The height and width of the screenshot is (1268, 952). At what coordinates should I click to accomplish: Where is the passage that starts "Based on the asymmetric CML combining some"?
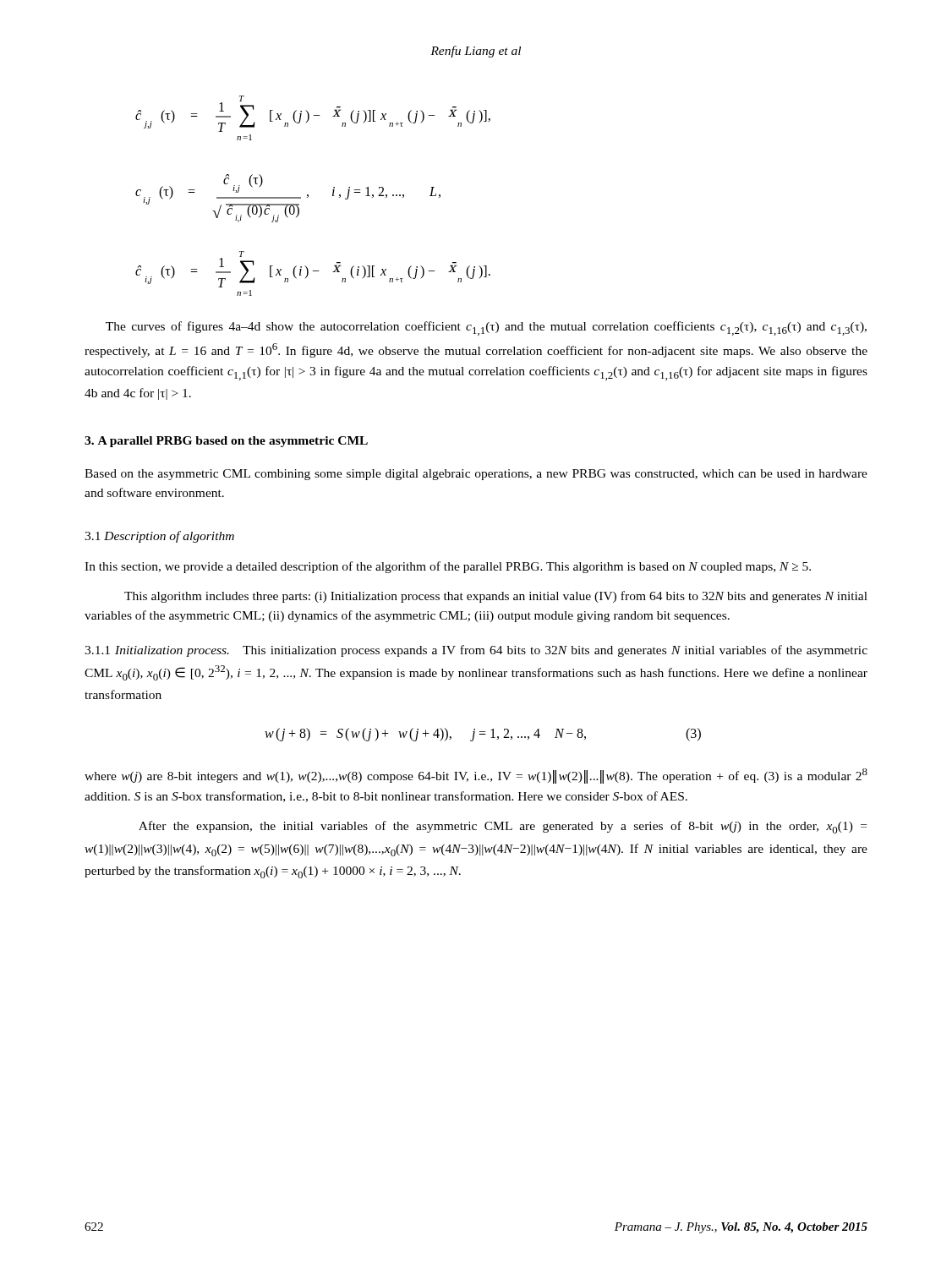[x=476, y=483]
